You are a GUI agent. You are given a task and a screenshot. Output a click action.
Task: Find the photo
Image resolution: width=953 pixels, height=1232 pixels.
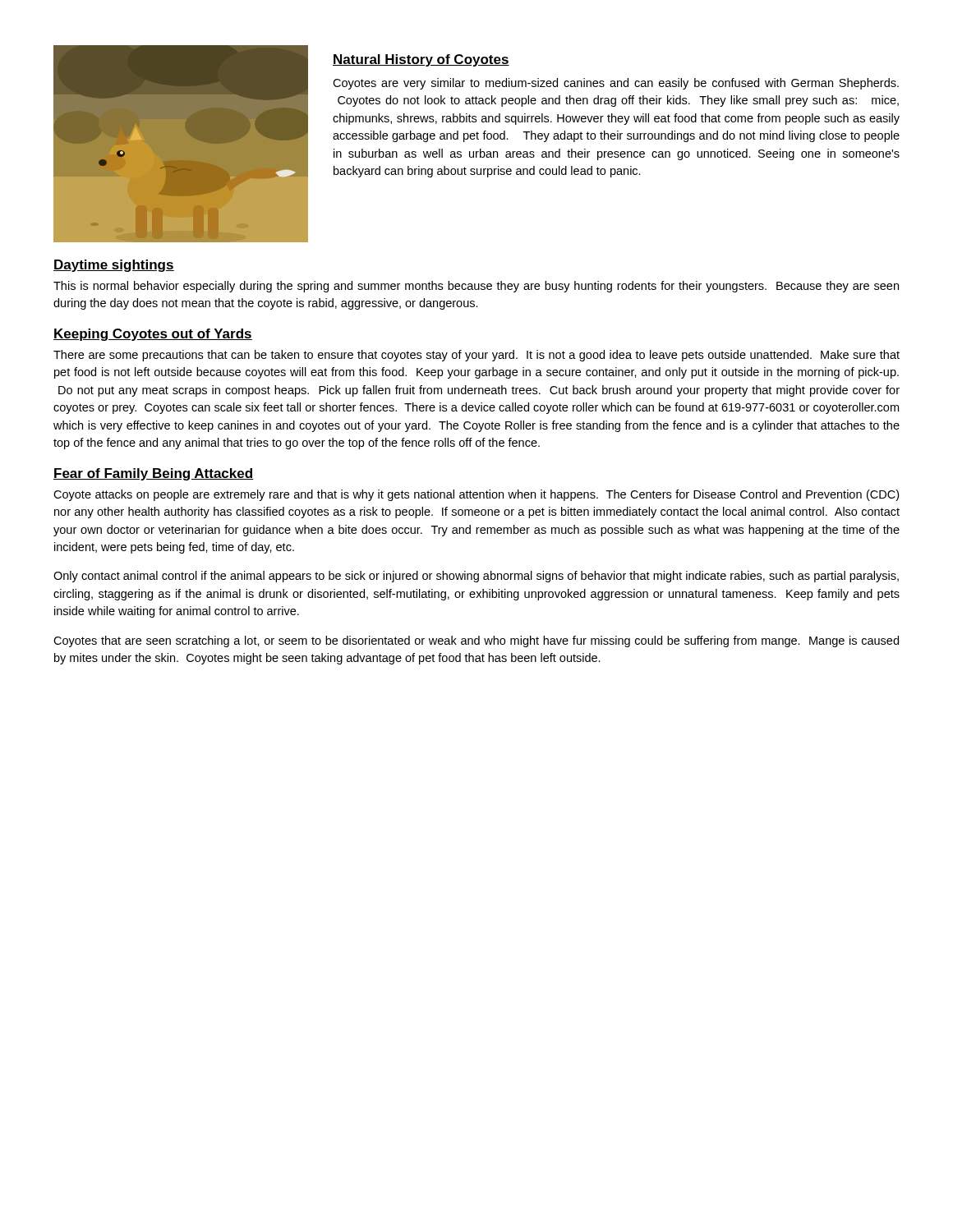pyautogui.click(x=181, y=144)
